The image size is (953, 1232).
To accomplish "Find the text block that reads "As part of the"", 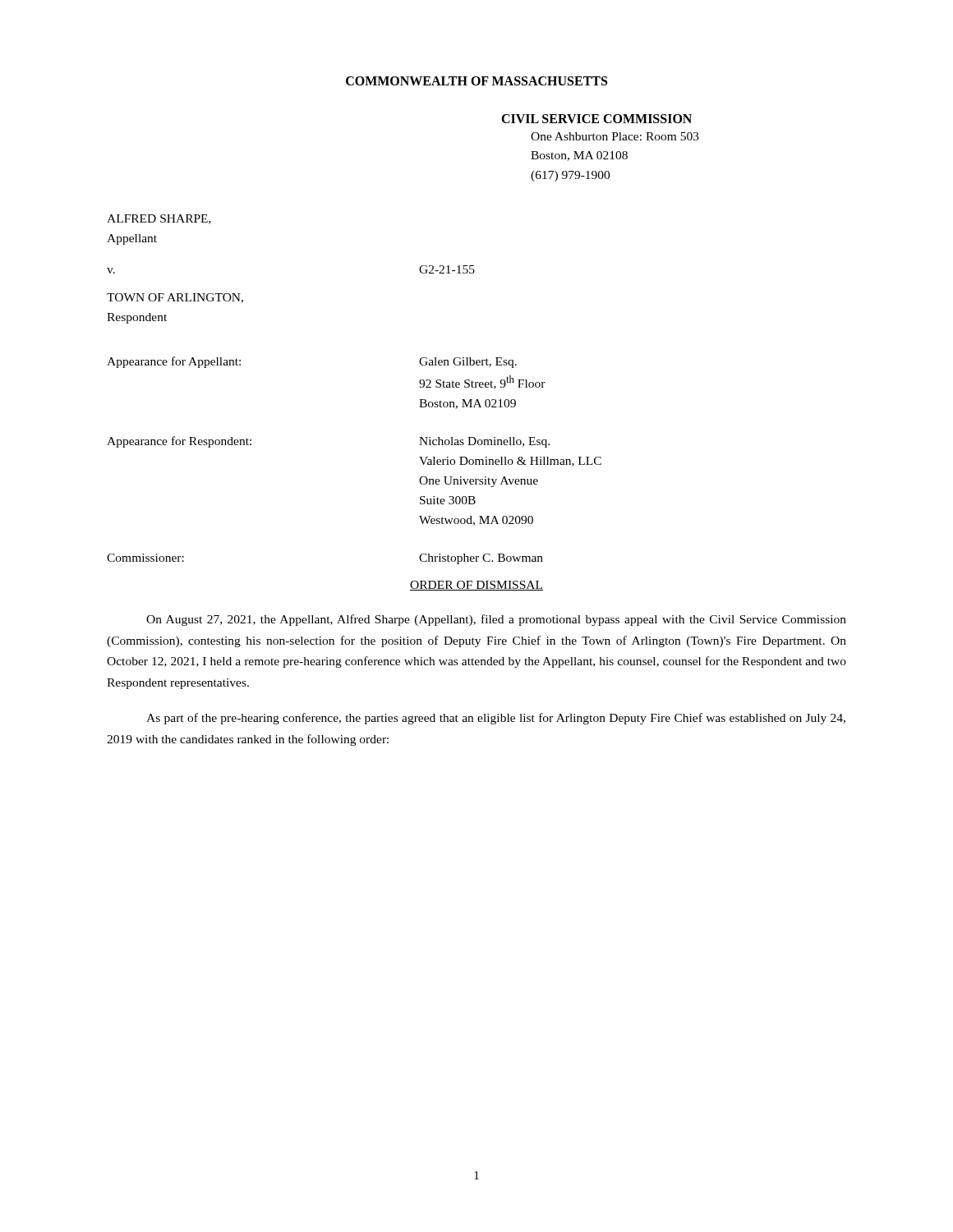I will [x=476, y=728].
